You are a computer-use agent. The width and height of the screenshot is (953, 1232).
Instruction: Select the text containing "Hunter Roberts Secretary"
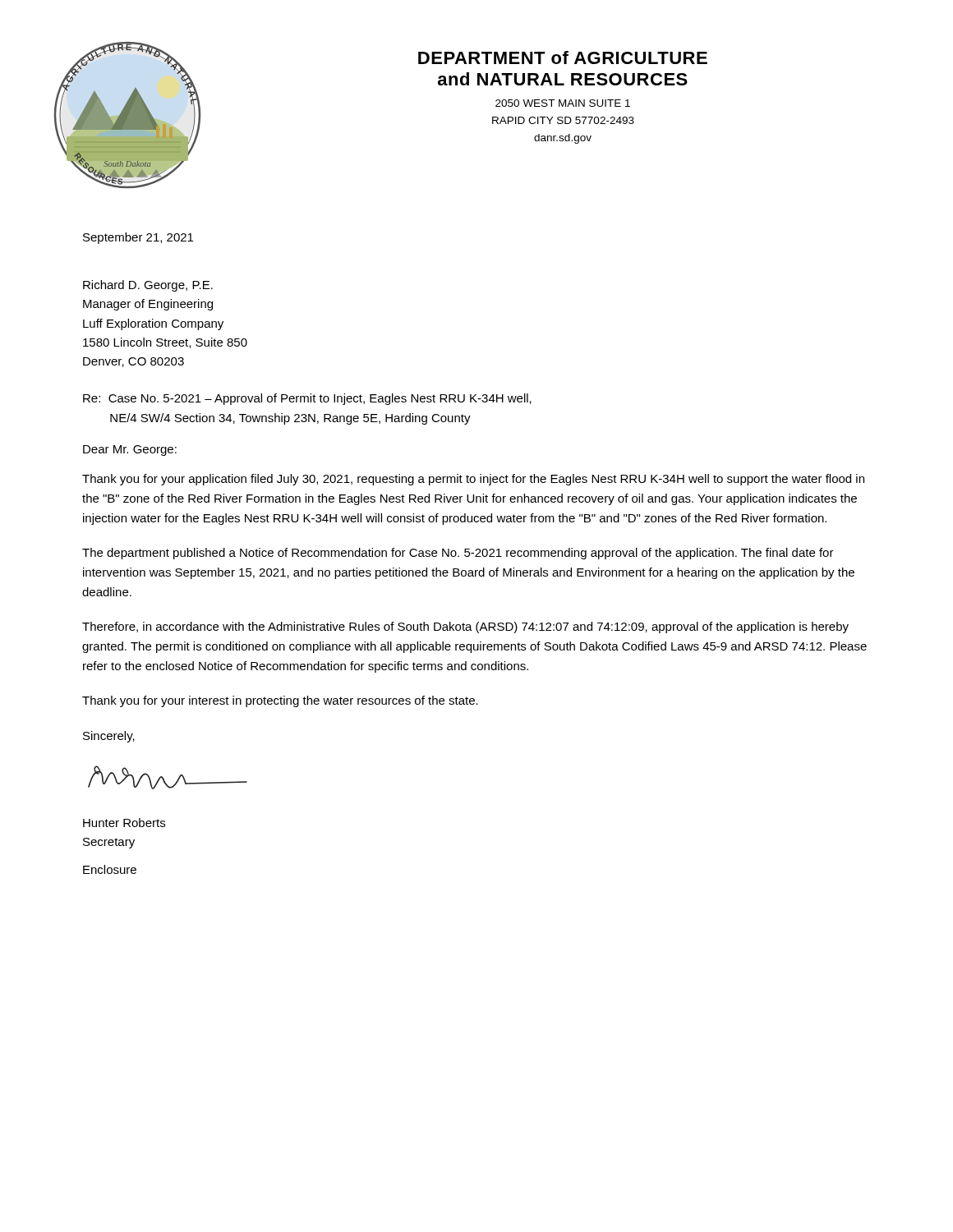pos(124,832)
